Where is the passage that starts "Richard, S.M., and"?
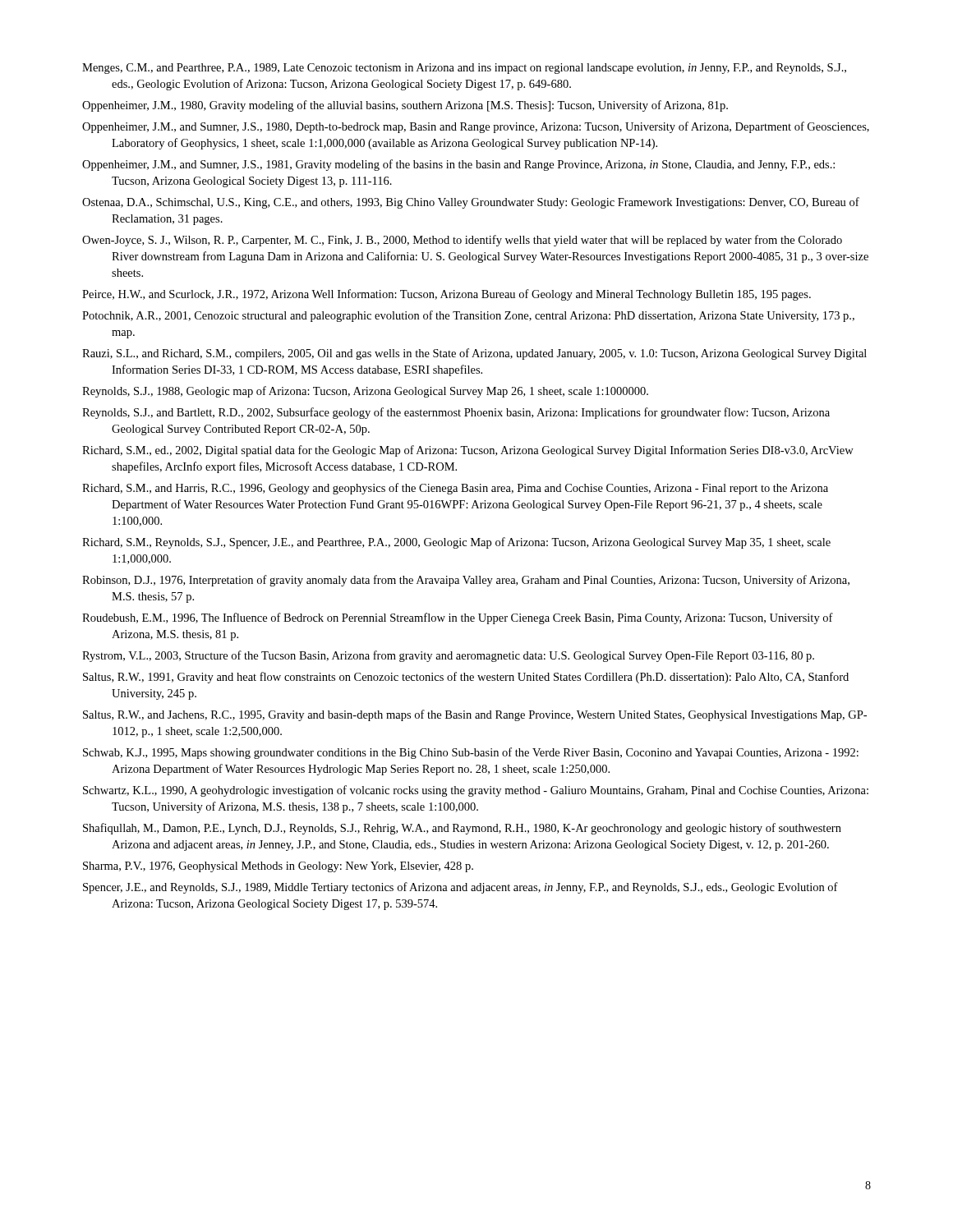The image size is (953, 1232). coord(455,504)
